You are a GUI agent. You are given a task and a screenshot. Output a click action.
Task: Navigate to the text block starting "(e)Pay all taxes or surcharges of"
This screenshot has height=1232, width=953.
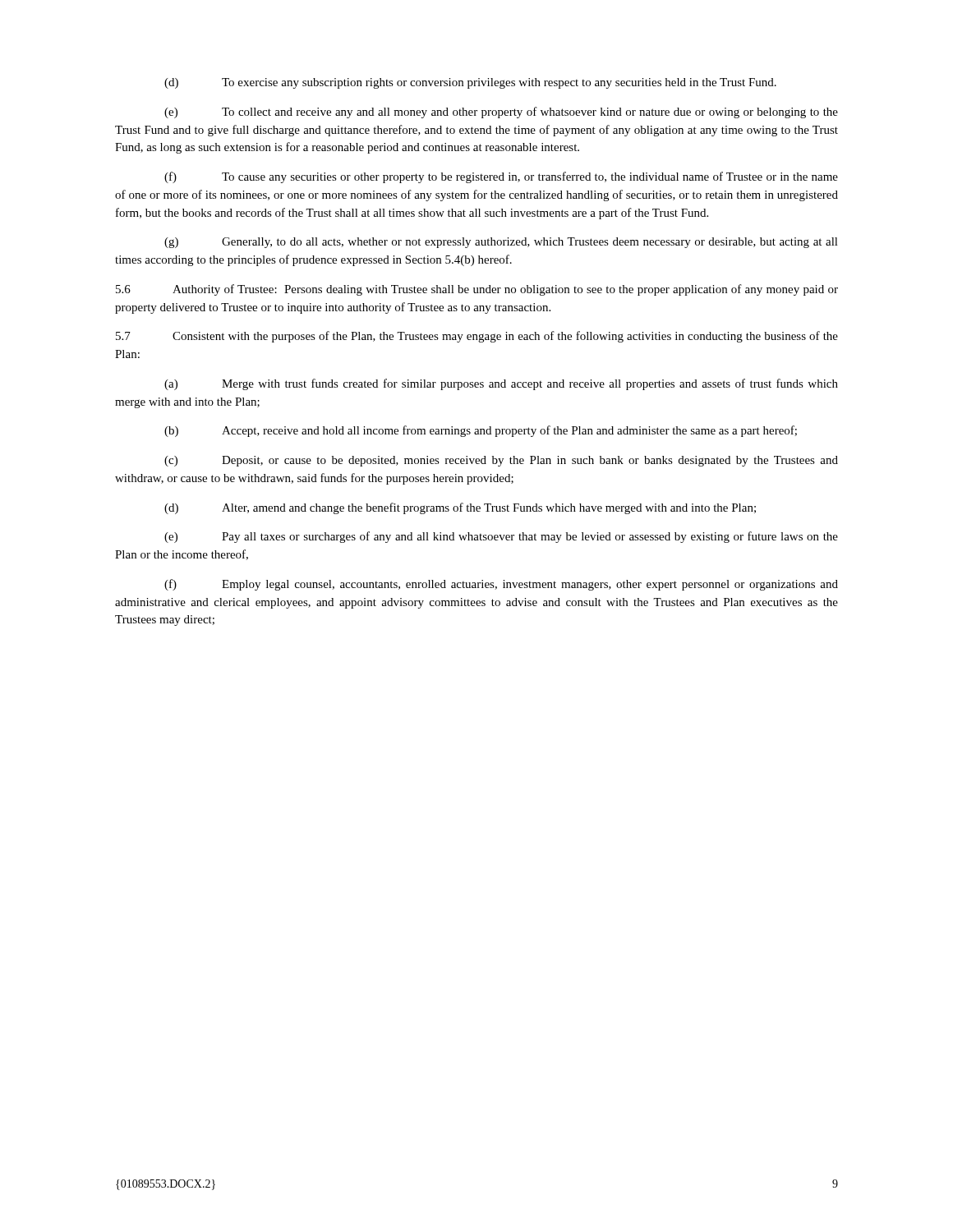pyautogui.click(x=476, y=545)
